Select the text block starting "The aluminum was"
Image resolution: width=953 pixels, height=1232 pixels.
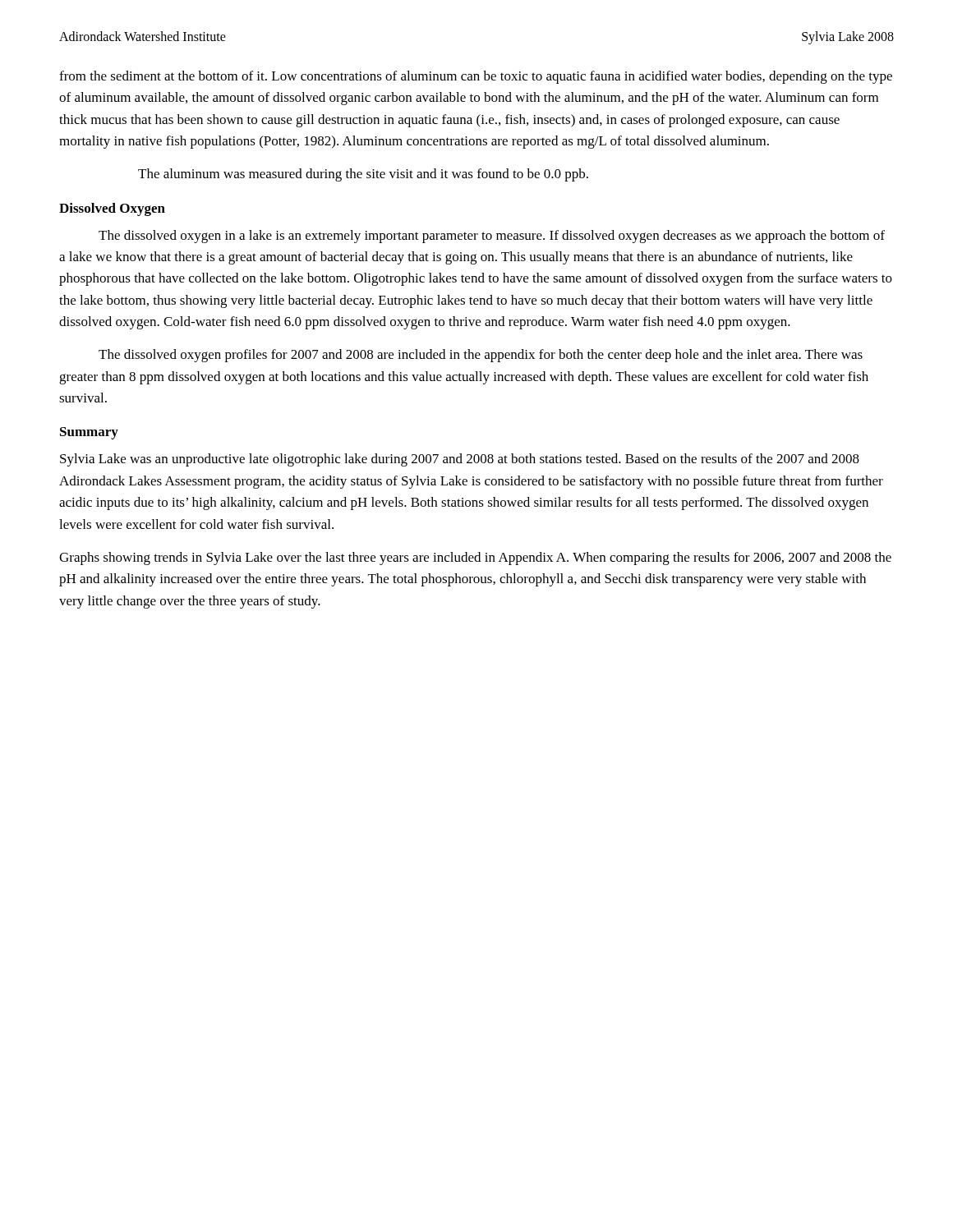476,175
